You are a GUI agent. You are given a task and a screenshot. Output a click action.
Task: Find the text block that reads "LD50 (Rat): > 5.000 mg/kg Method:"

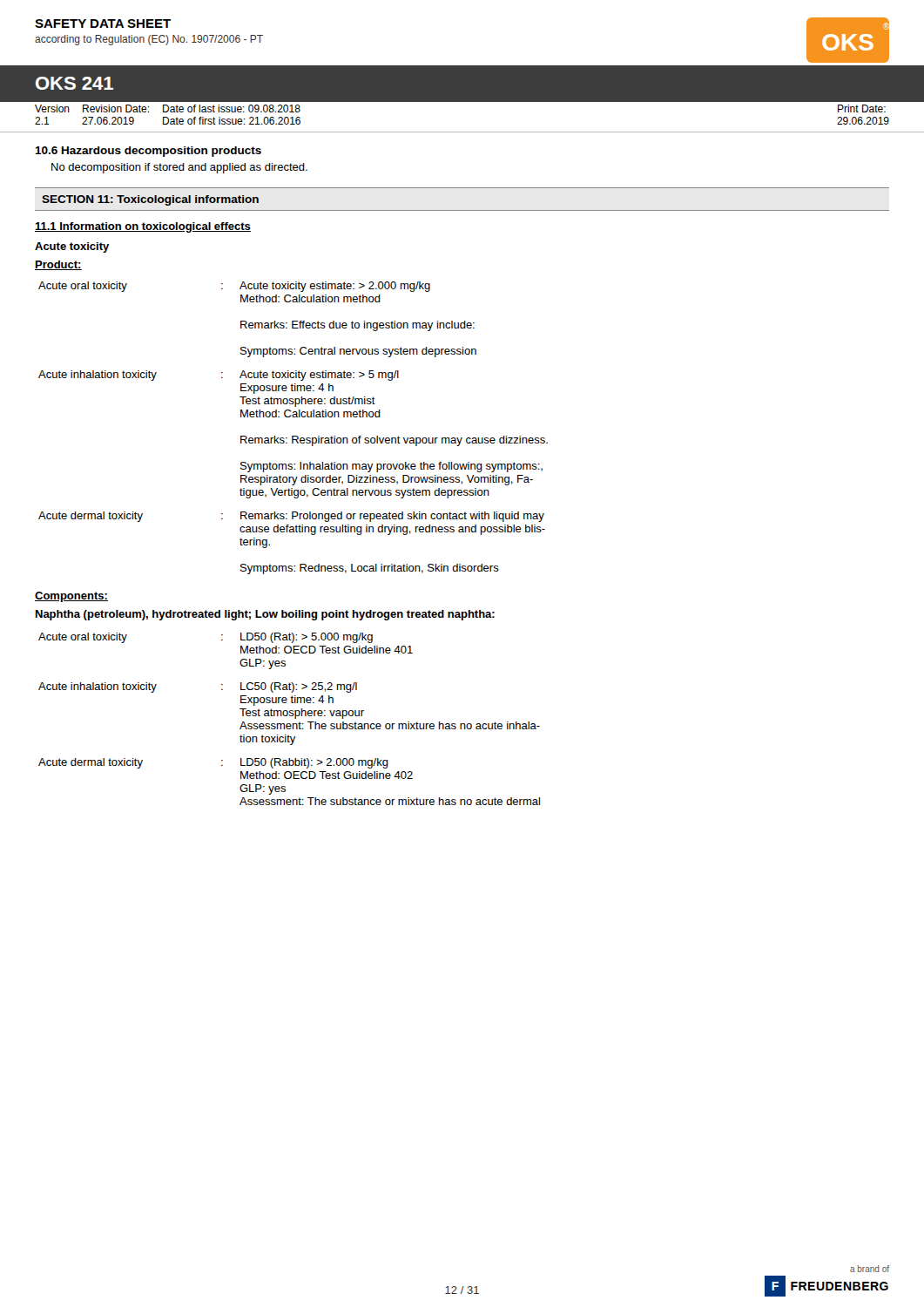click(x=326, y=650)
